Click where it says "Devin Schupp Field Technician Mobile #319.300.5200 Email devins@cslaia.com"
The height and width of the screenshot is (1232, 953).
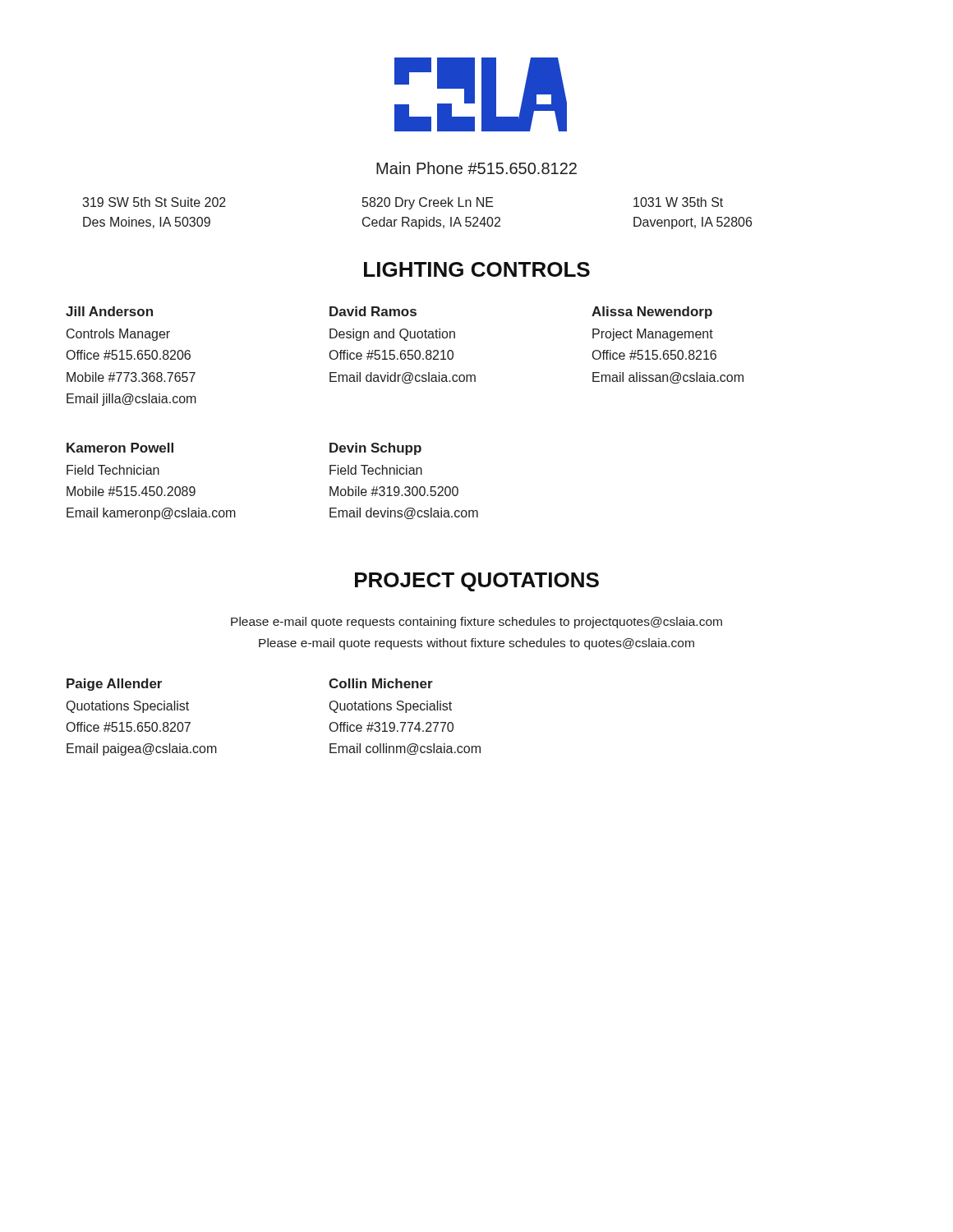tap(460, 478)
